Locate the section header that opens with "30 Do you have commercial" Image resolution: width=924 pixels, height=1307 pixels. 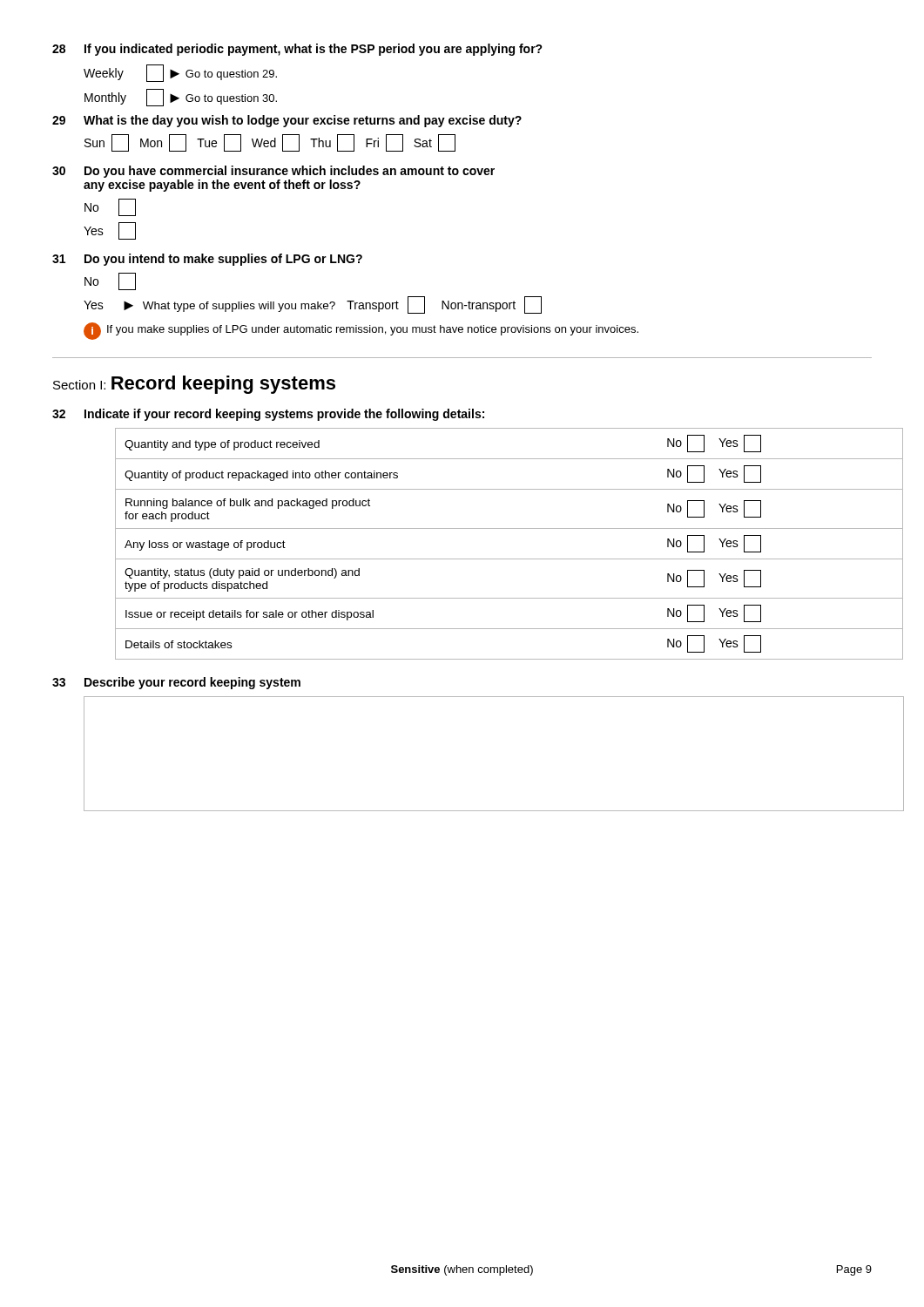point(274,178)
